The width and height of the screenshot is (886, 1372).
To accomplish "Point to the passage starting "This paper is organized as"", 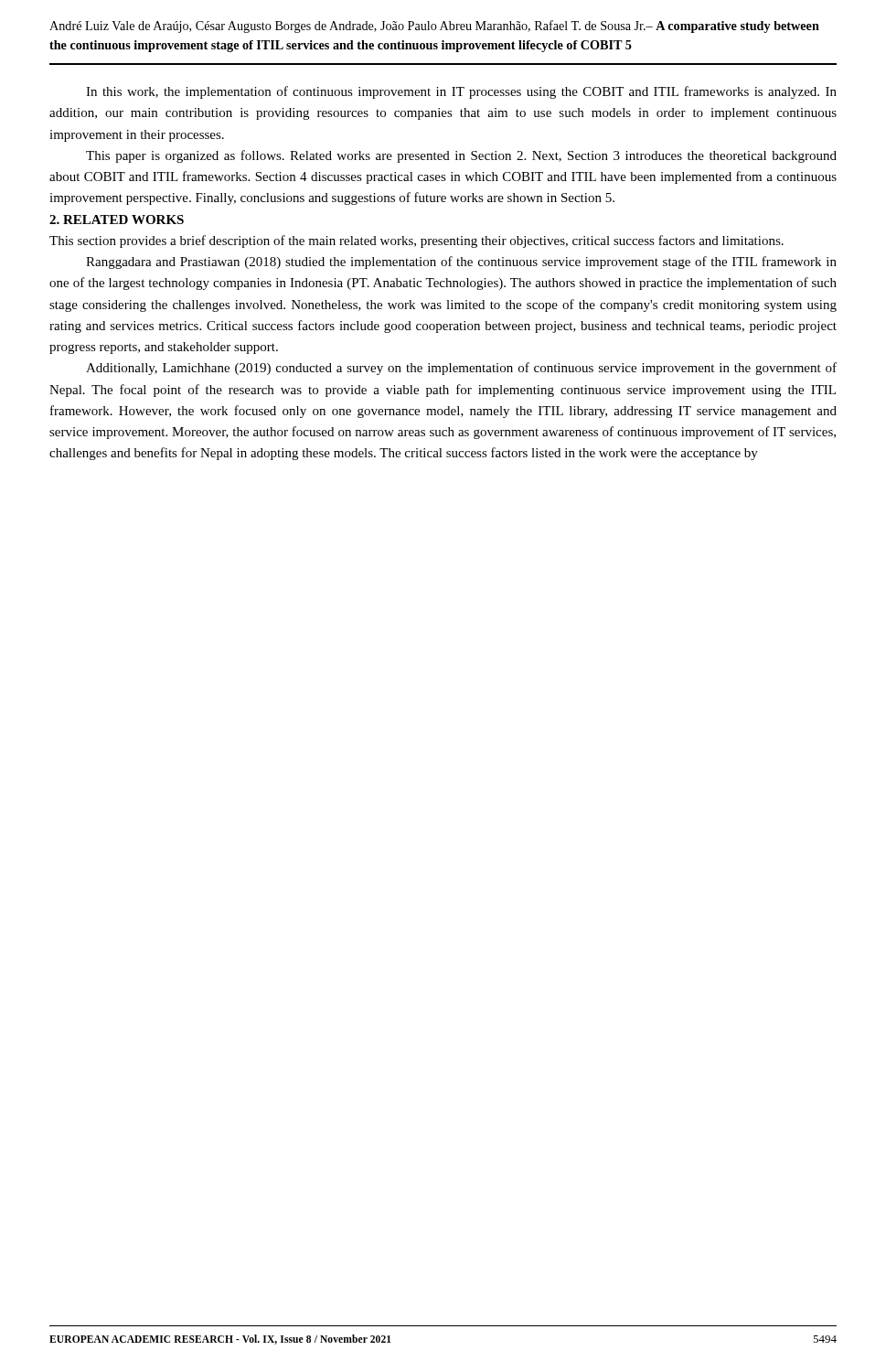I will click(x=443, y=177).
